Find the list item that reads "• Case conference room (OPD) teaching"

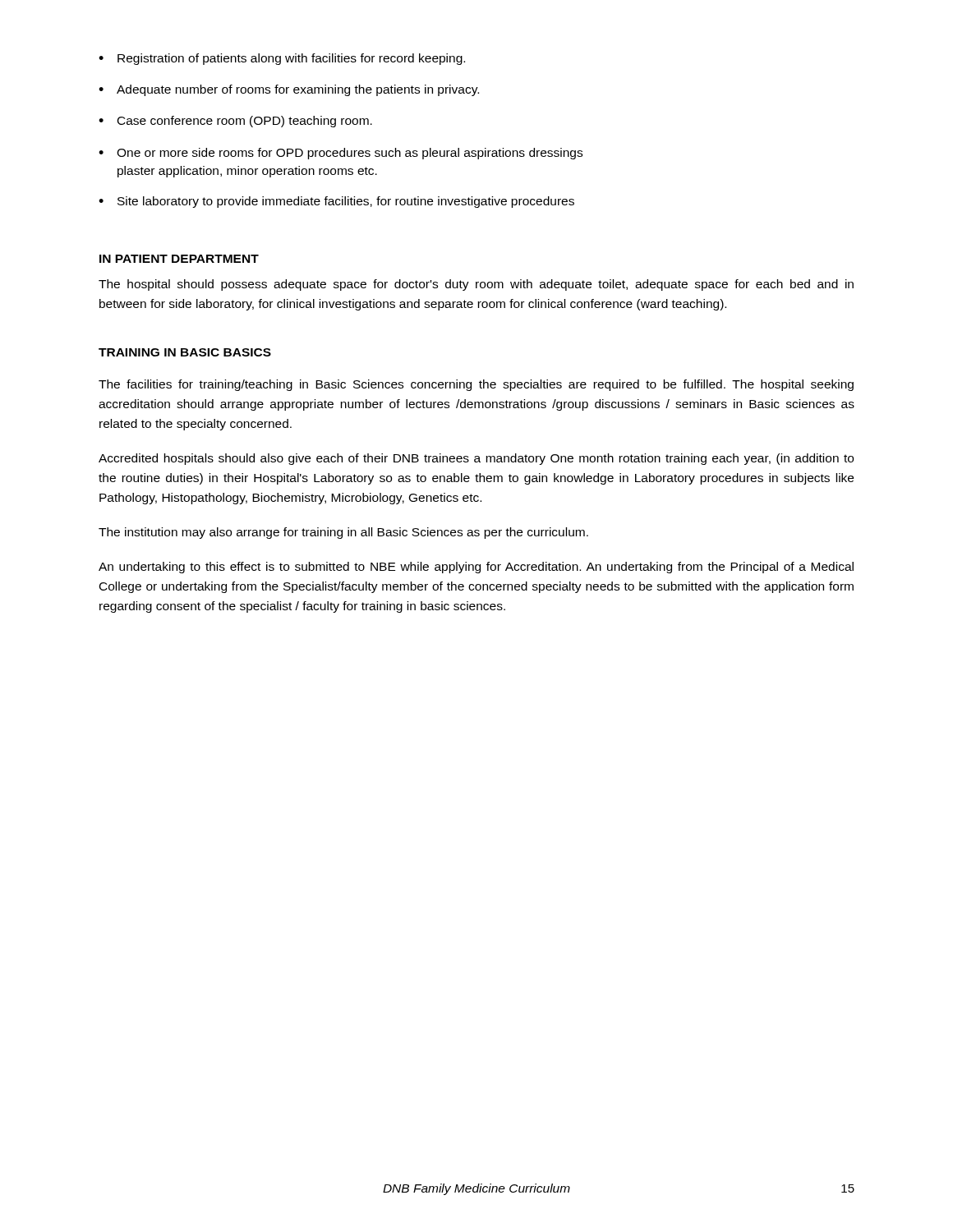coord(236,122)
